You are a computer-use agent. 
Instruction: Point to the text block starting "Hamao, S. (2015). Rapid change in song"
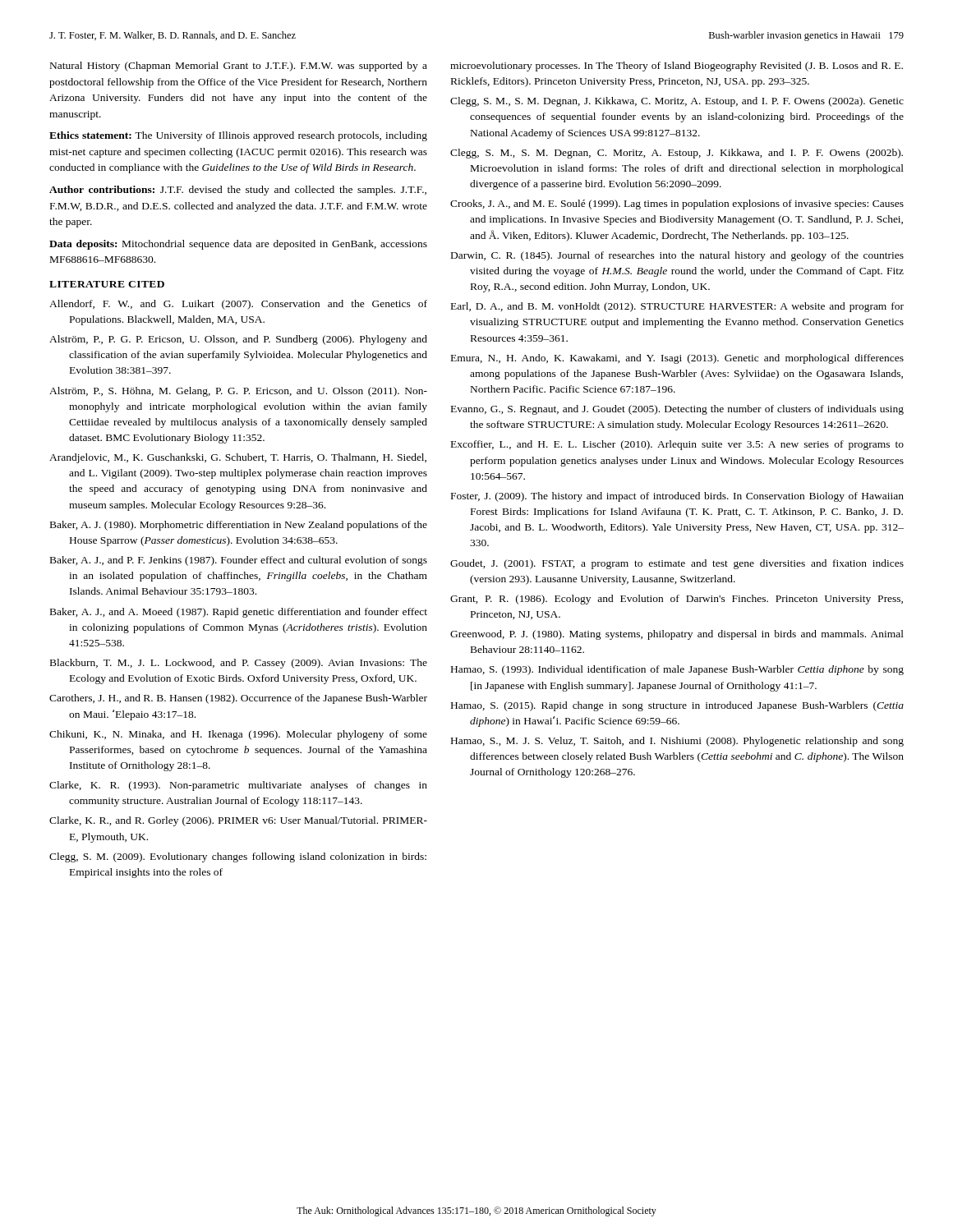pos(677,713)
